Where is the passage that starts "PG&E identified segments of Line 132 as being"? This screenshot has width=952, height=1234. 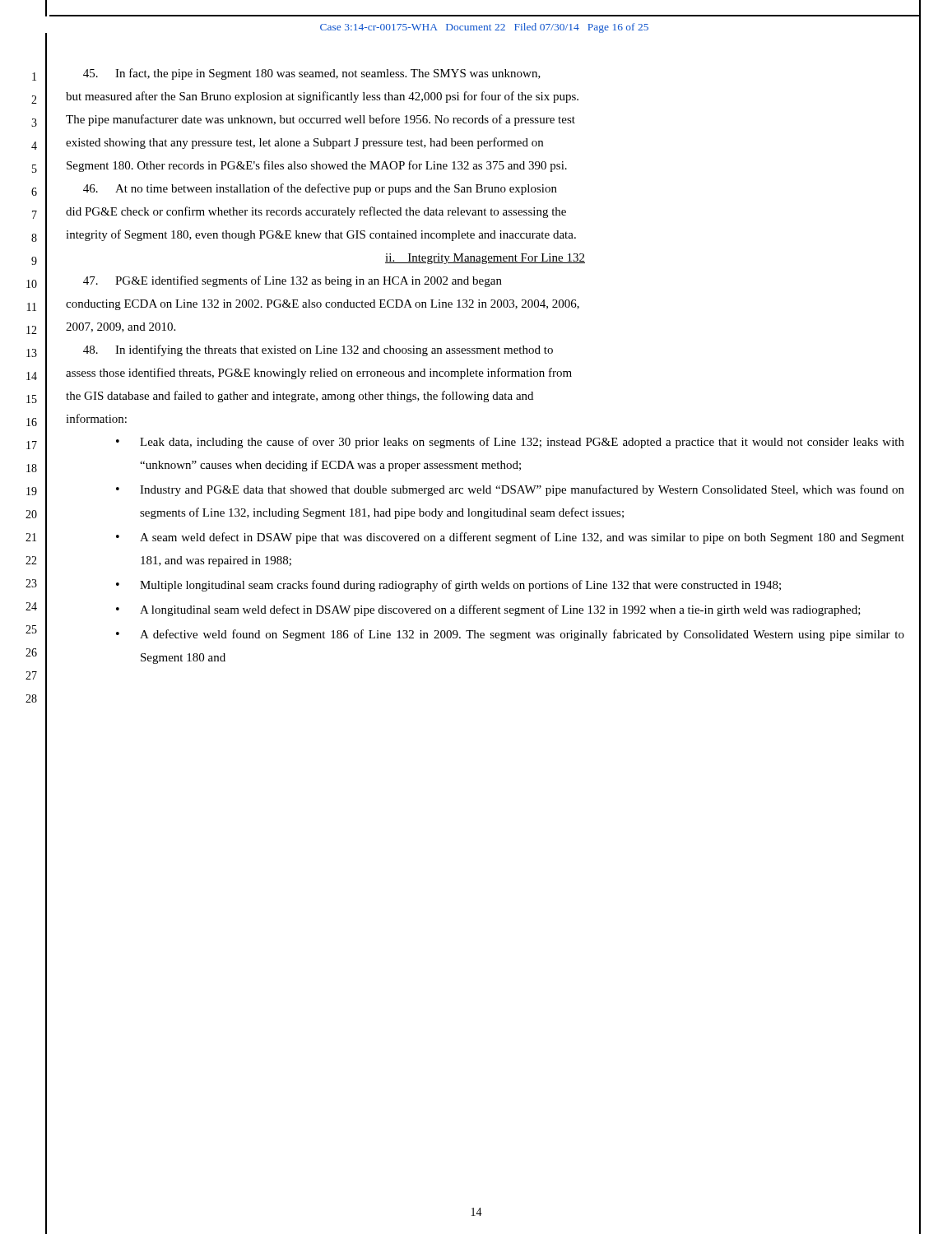pyautogui.click(x=284, y=281)
